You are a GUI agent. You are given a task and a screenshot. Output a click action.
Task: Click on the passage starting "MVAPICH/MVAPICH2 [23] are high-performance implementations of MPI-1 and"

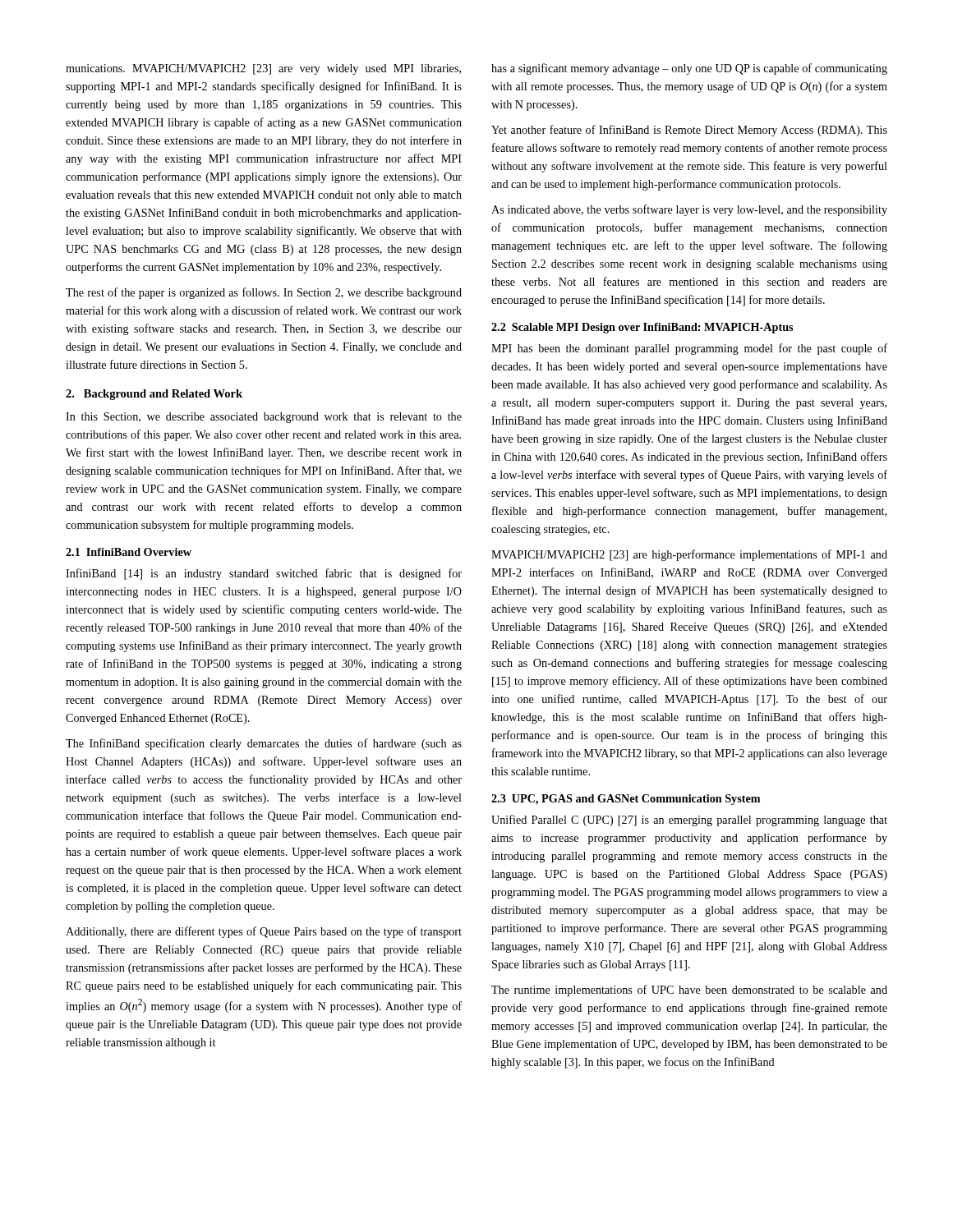pyautogui.click(x=689, y=663)
